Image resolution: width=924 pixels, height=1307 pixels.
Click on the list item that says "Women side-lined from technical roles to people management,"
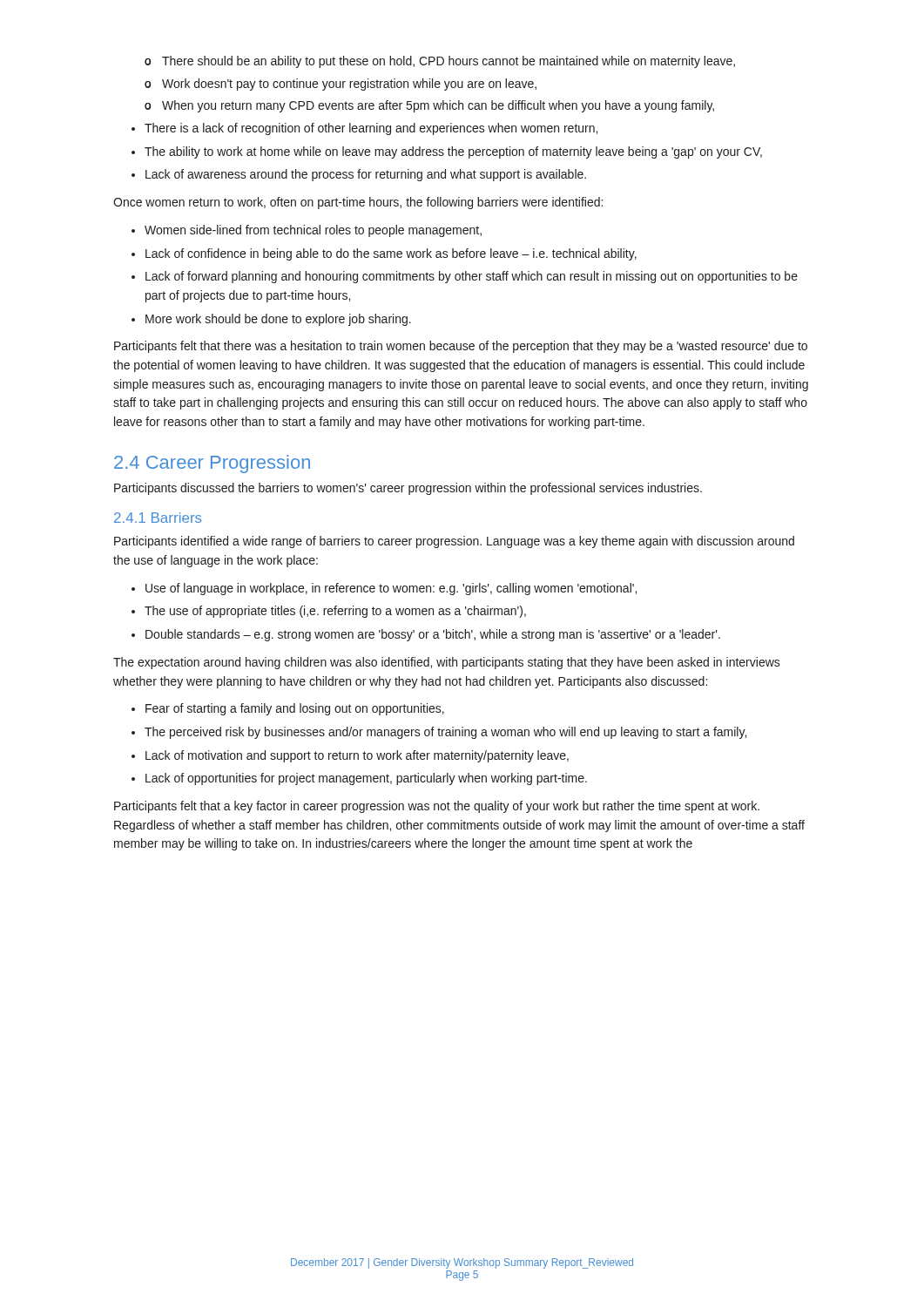click(x=462, y=275)
